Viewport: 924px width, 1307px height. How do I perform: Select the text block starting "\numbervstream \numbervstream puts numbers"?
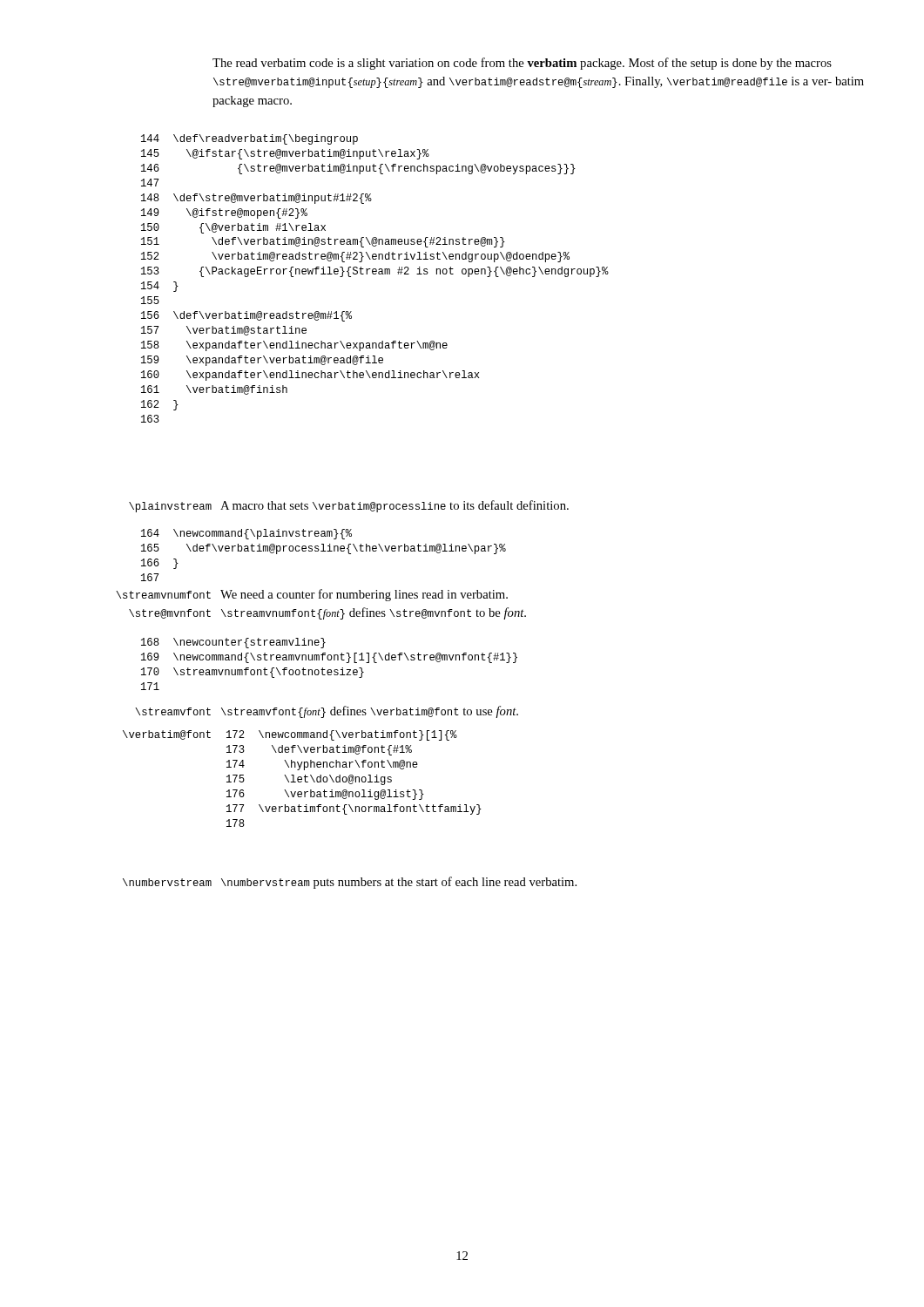point(315,883)
